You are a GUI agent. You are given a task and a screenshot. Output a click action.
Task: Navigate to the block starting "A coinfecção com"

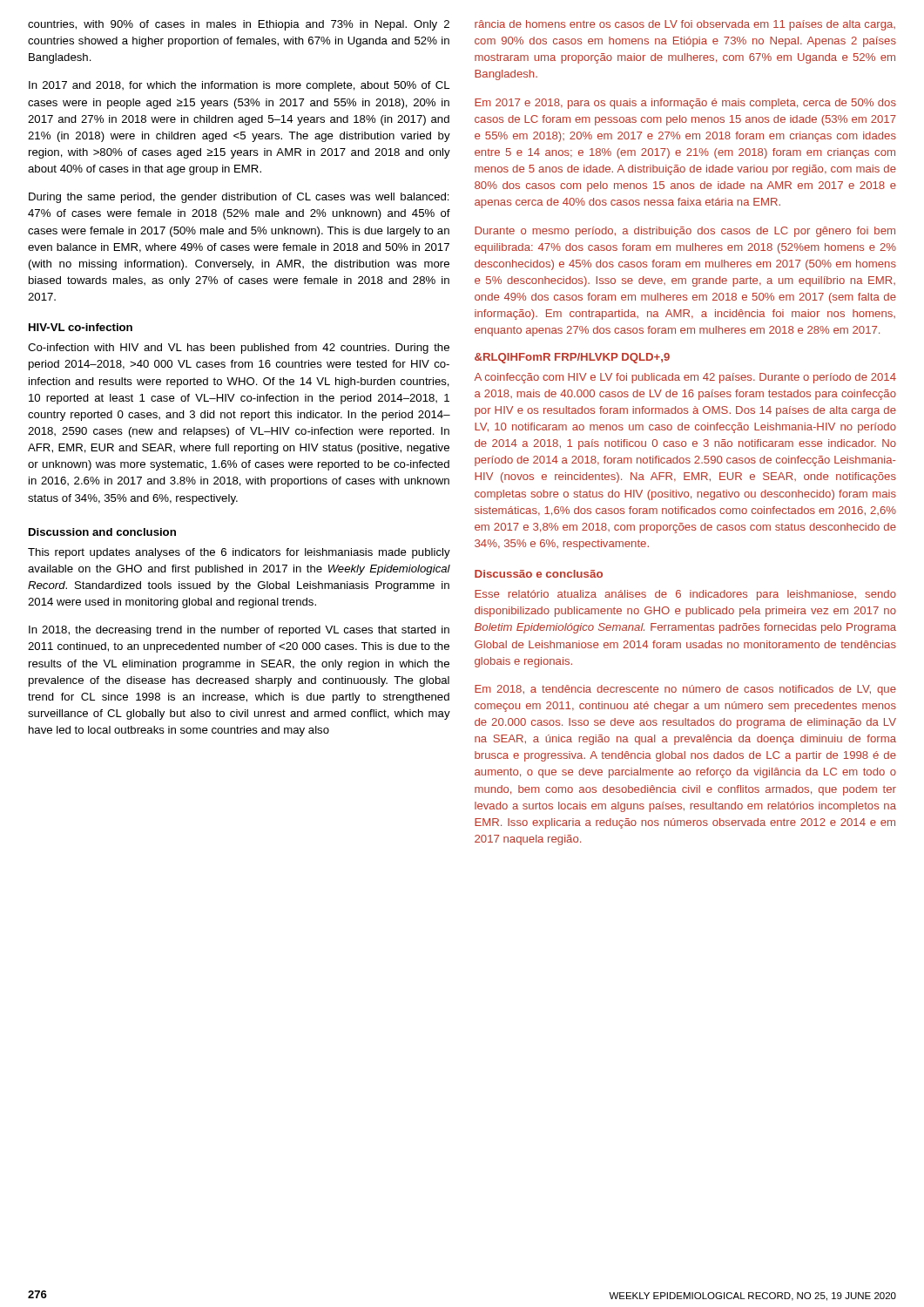point(685,460)
